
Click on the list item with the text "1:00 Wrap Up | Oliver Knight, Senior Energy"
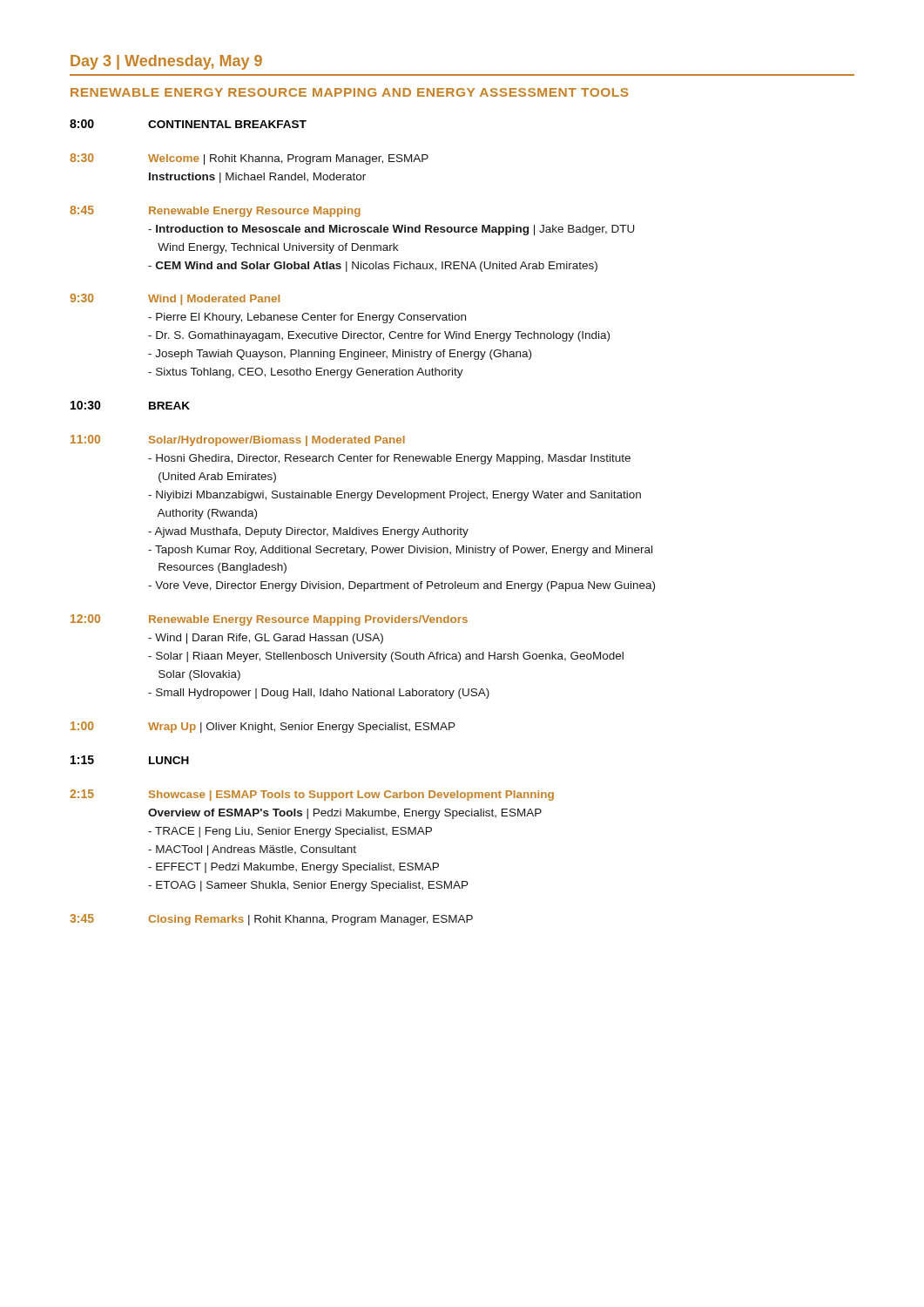coord(462,727)
